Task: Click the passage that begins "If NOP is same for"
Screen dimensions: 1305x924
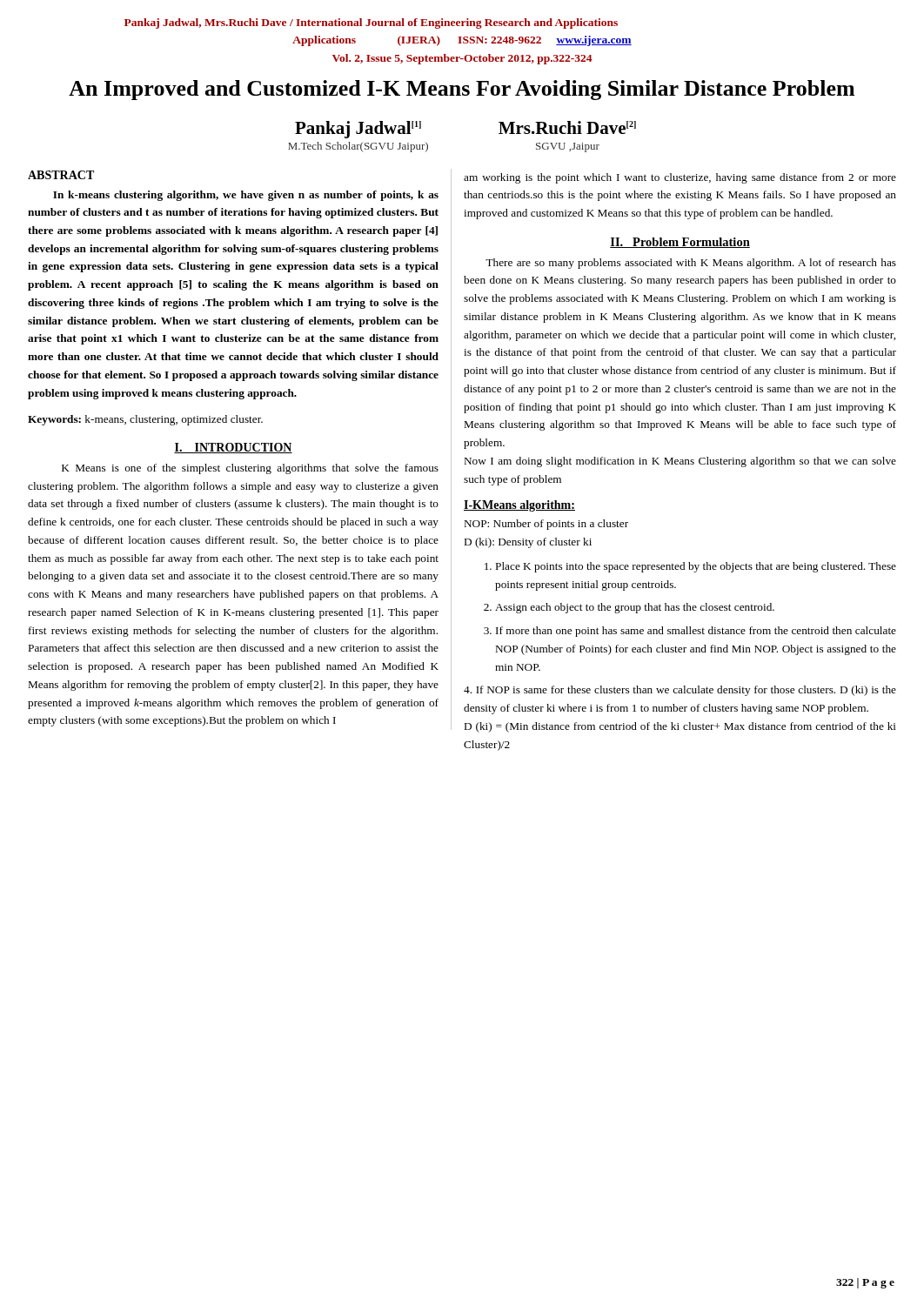Action: click(x=680, y=717)
